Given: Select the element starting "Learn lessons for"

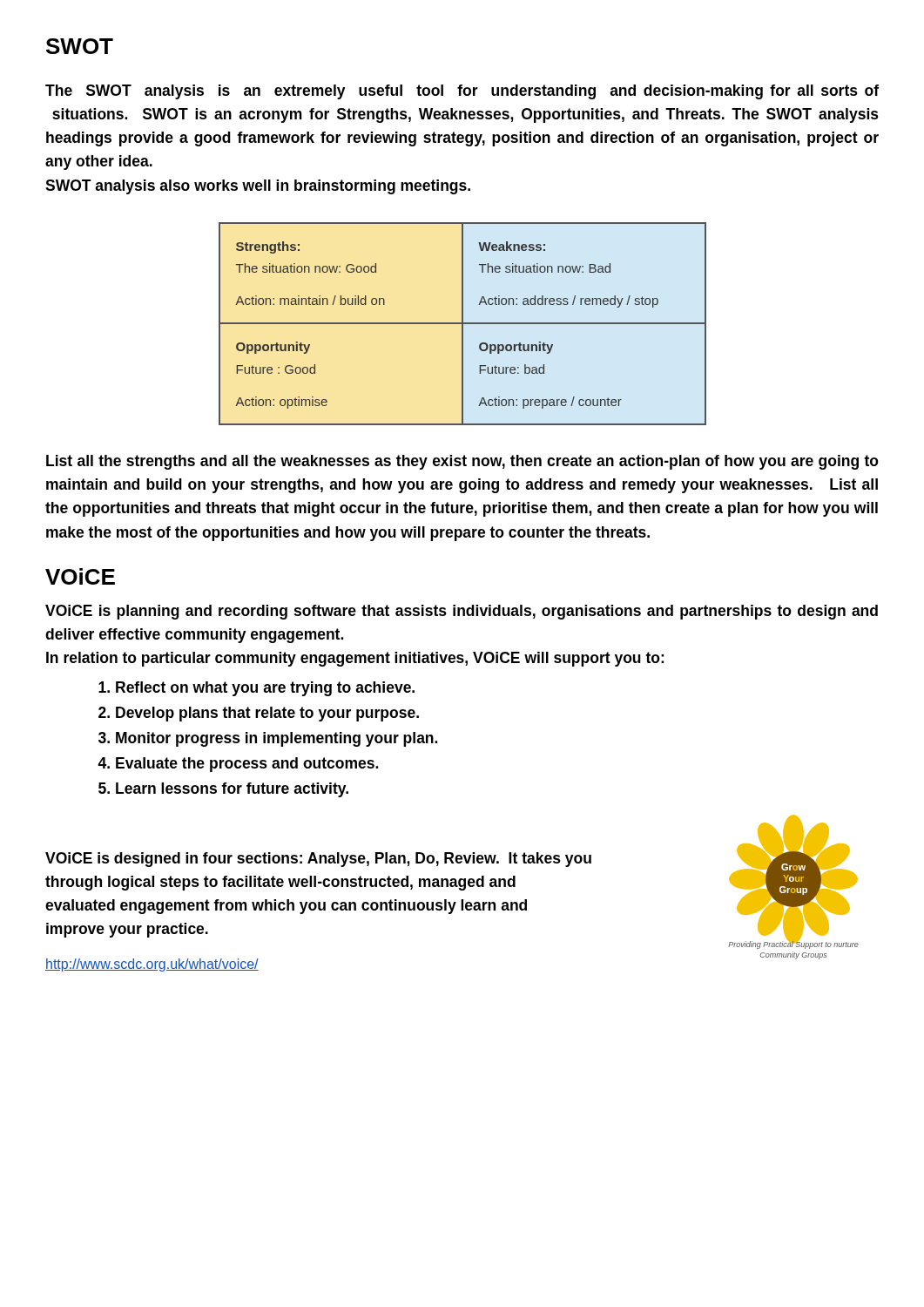Looking at the screenshot, I should pyautogui.click(x=232, y=790).
